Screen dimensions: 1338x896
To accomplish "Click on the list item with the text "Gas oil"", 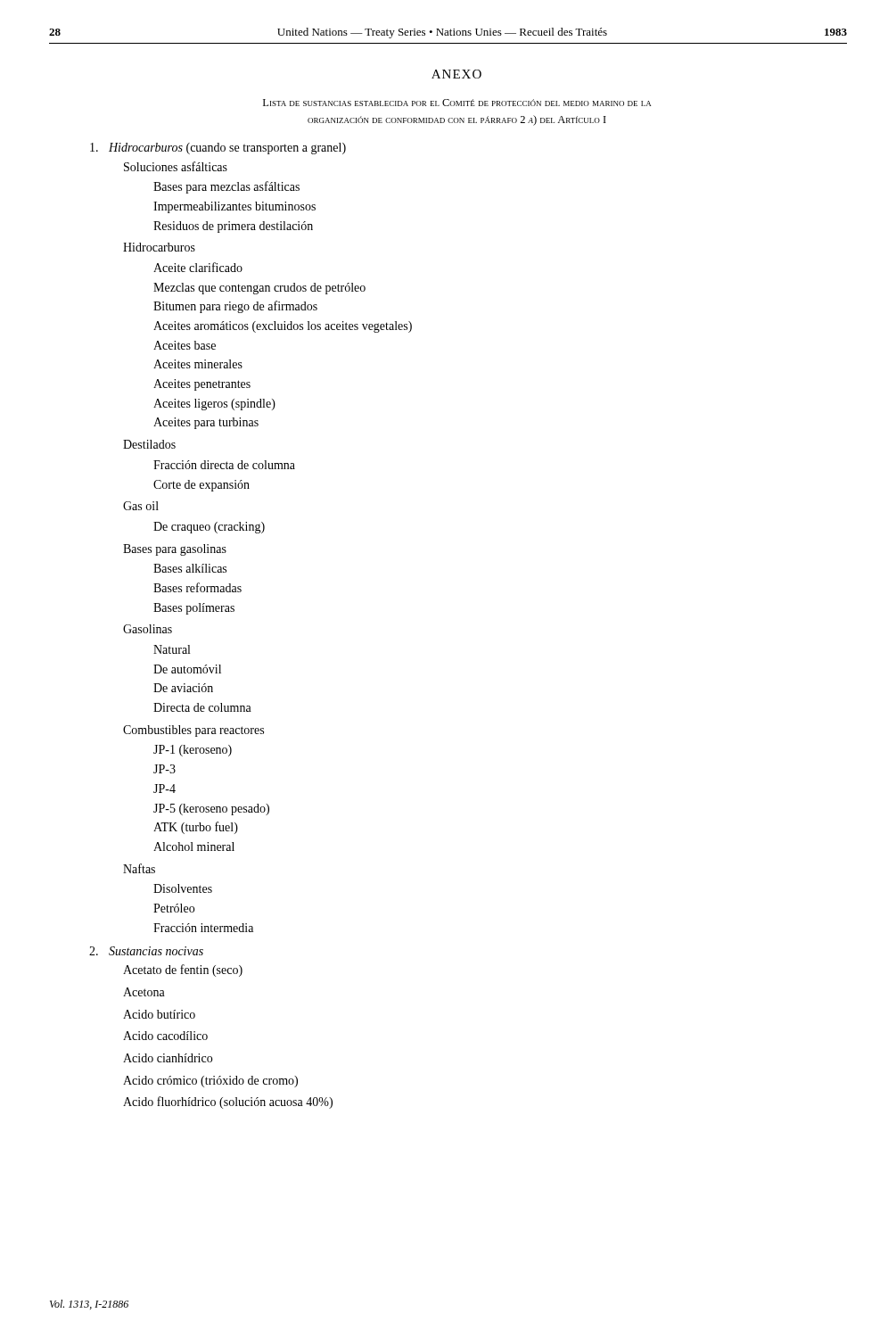I will coord(141,506).
